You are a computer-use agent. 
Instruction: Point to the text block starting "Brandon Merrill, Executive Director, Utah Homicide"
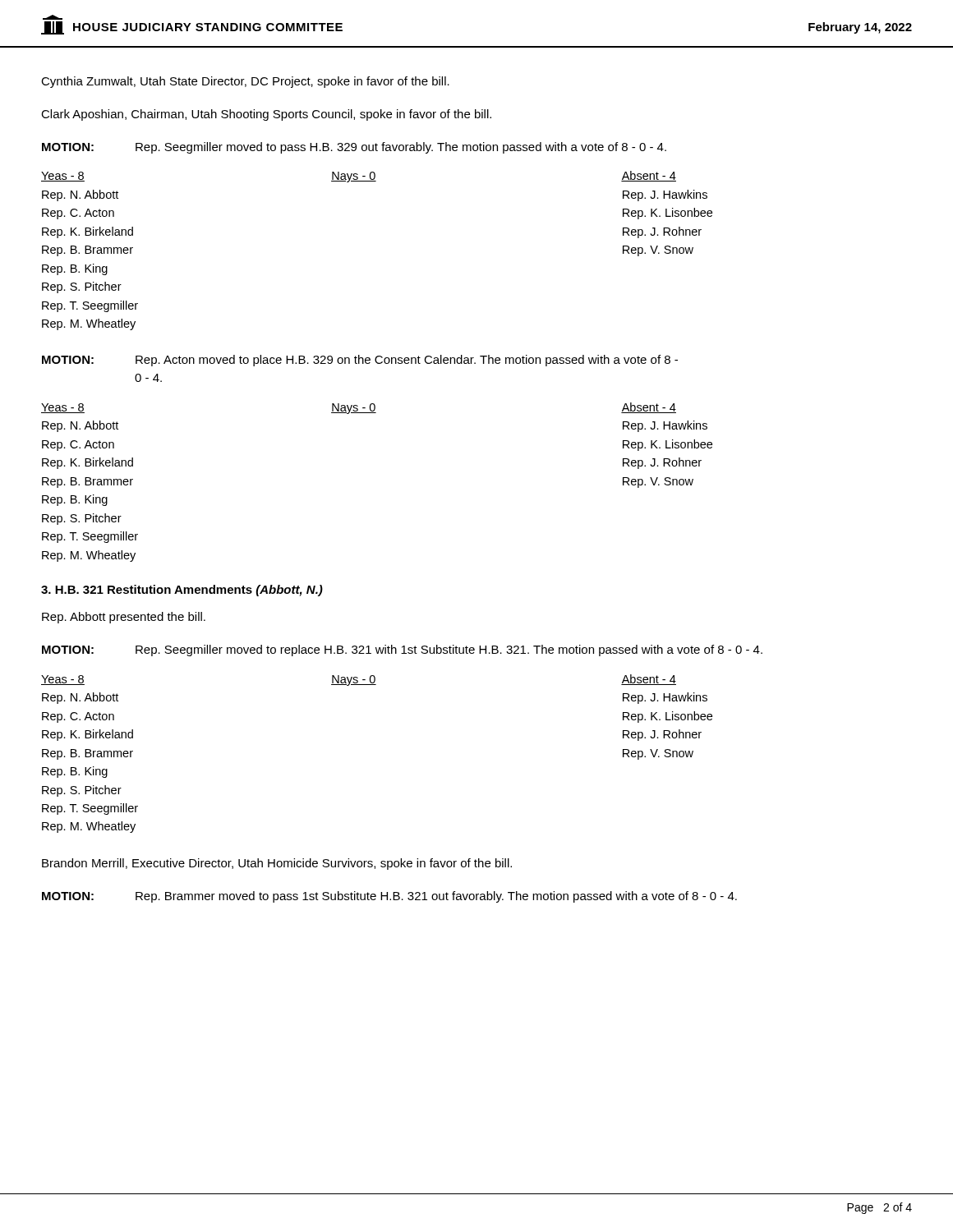[x=277, y=863]
